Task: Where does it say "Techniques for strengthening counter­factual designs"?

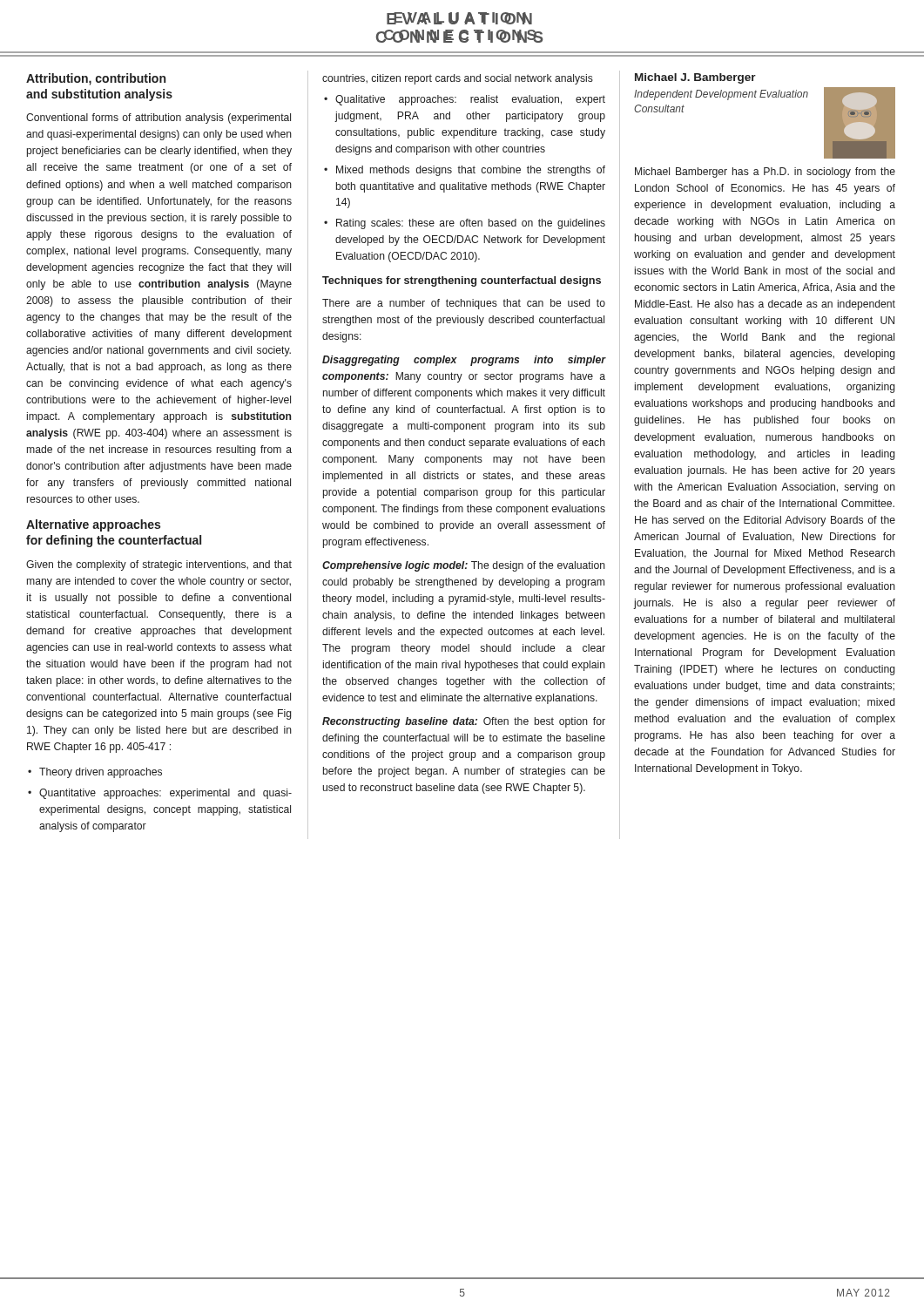Action: pos(462,281)
